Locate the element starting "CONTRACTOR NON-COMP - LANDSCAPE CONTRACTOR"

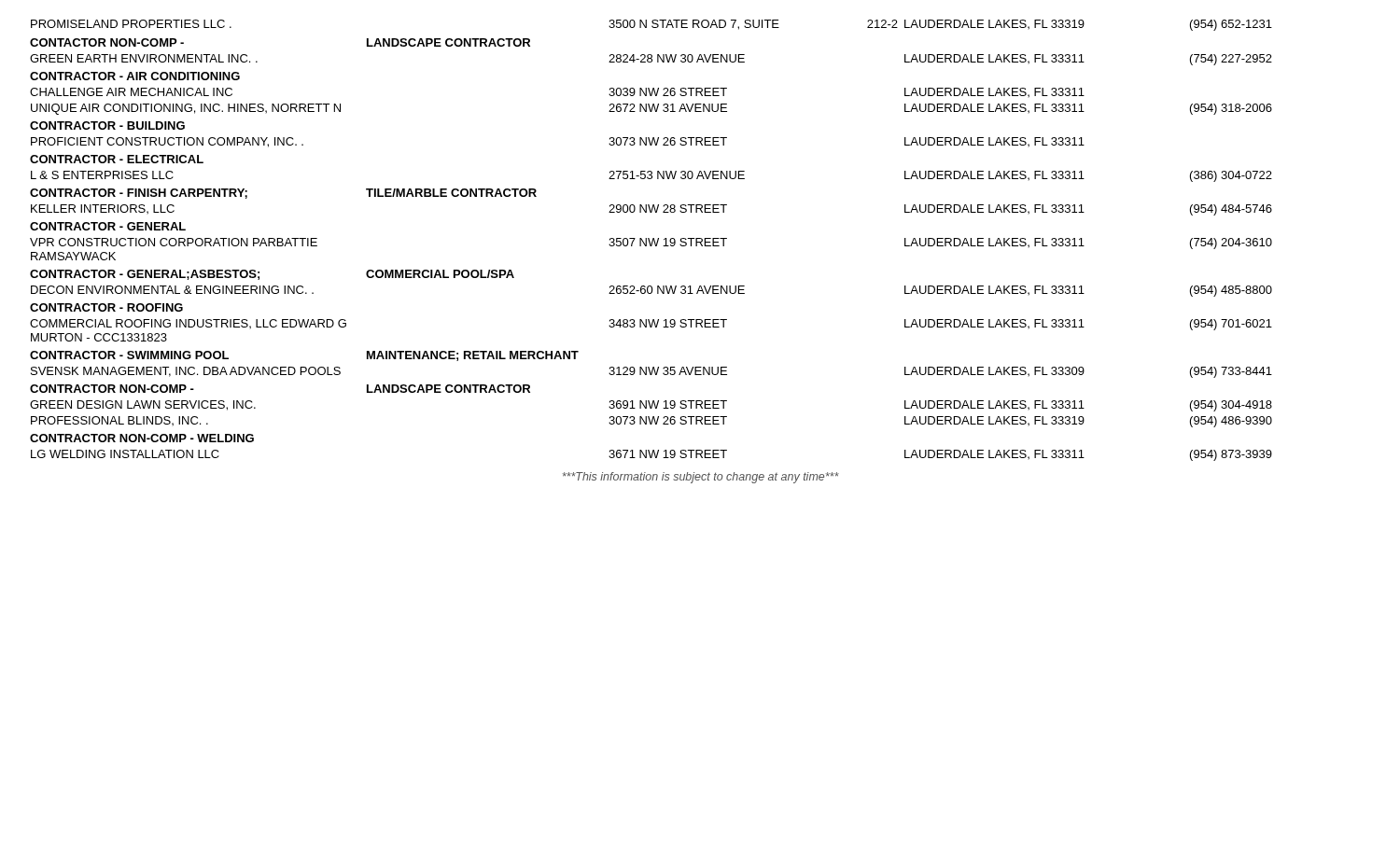click(x=98, y=389)
